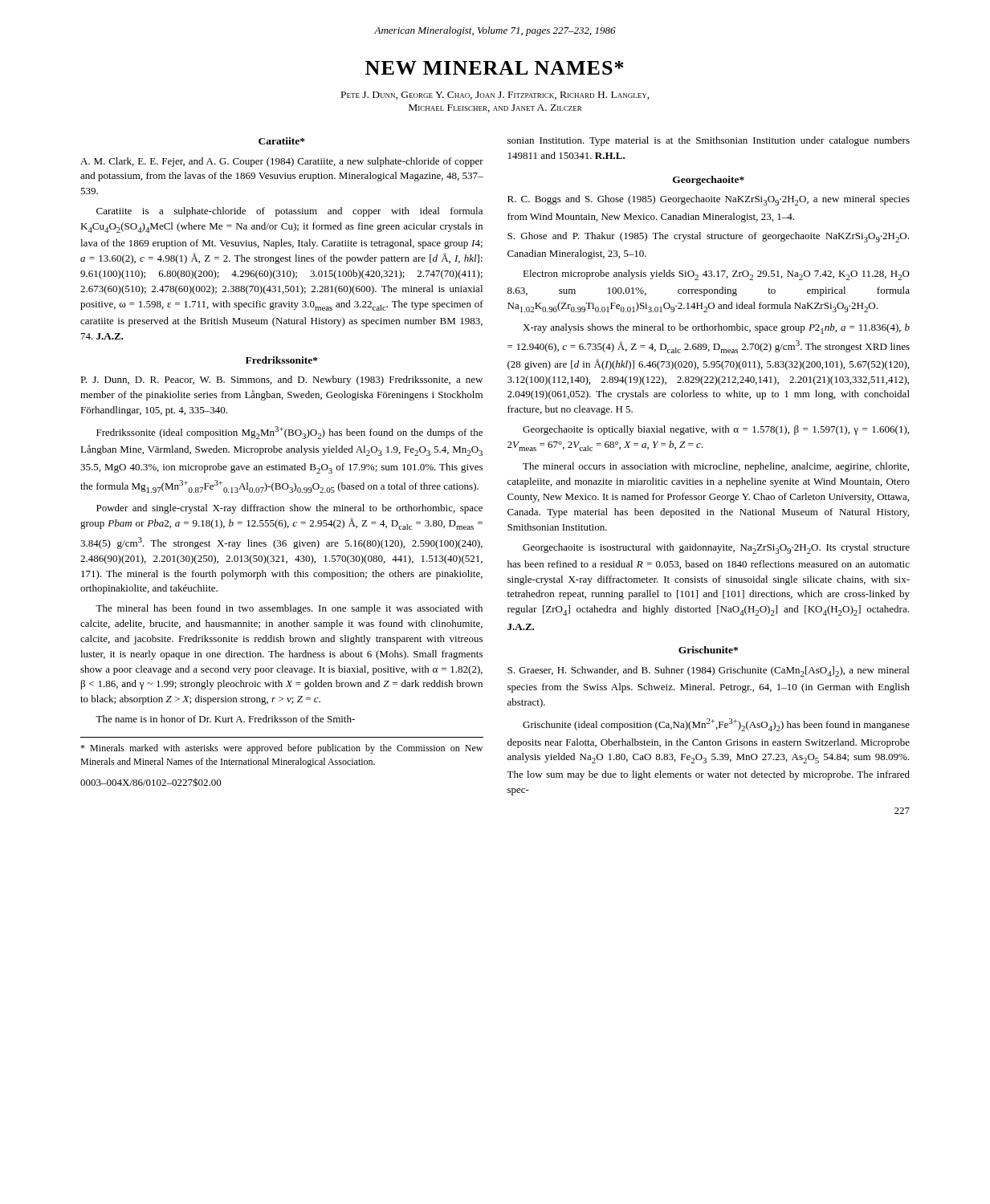Locate the passage starting "The name is in honor of"
This screenshot has width=990, height=1204.
click(x=282, y=720)
